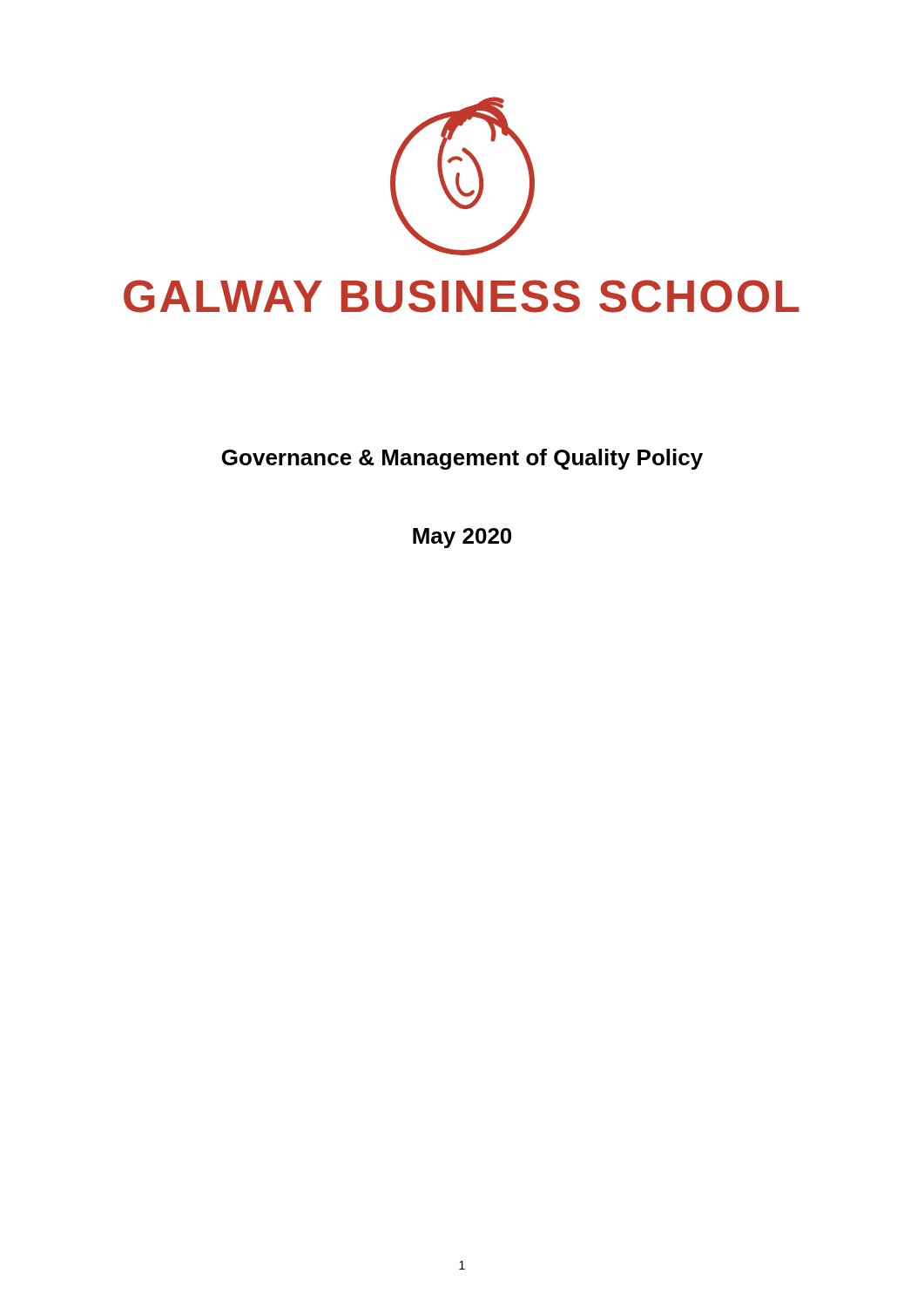Select the block starting "Governance & Management"
The width and height of the screenshot is (924, 1307).
tap(462, 457)
